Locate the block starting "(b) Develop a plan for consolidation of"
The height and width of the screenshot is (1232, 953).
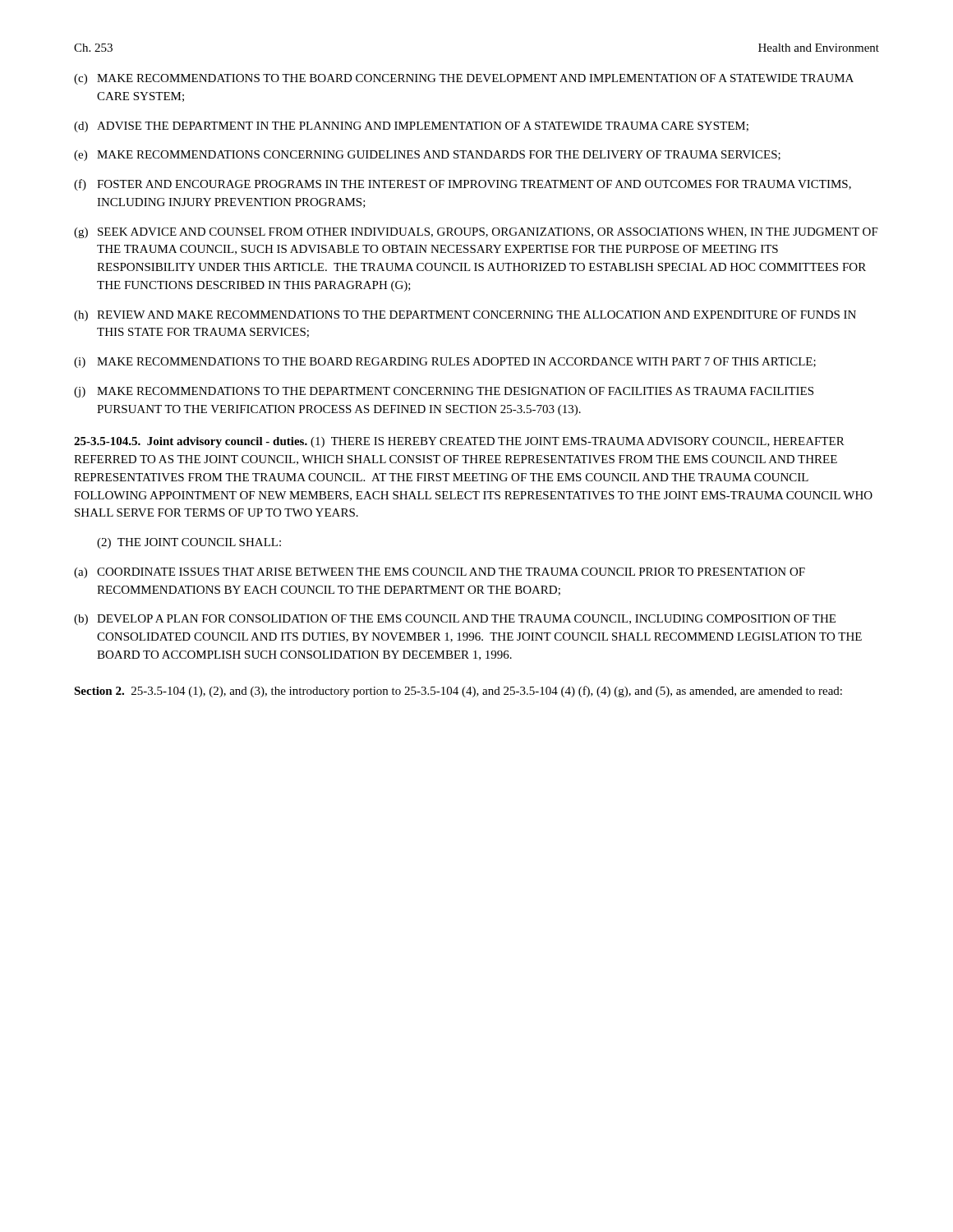tap(476, 637)
